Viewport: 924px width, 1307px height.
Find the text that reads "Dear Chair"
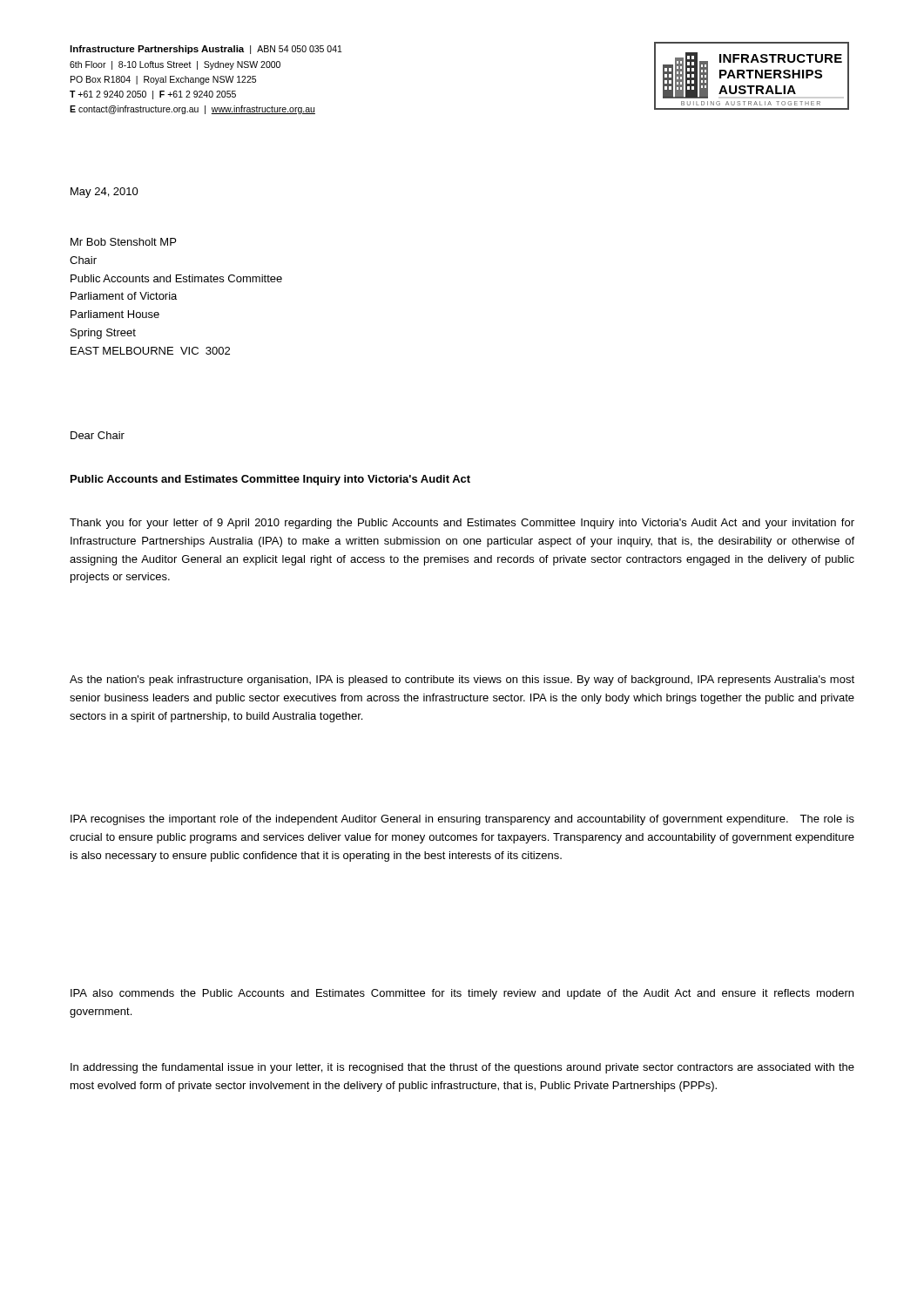(97, 435)
